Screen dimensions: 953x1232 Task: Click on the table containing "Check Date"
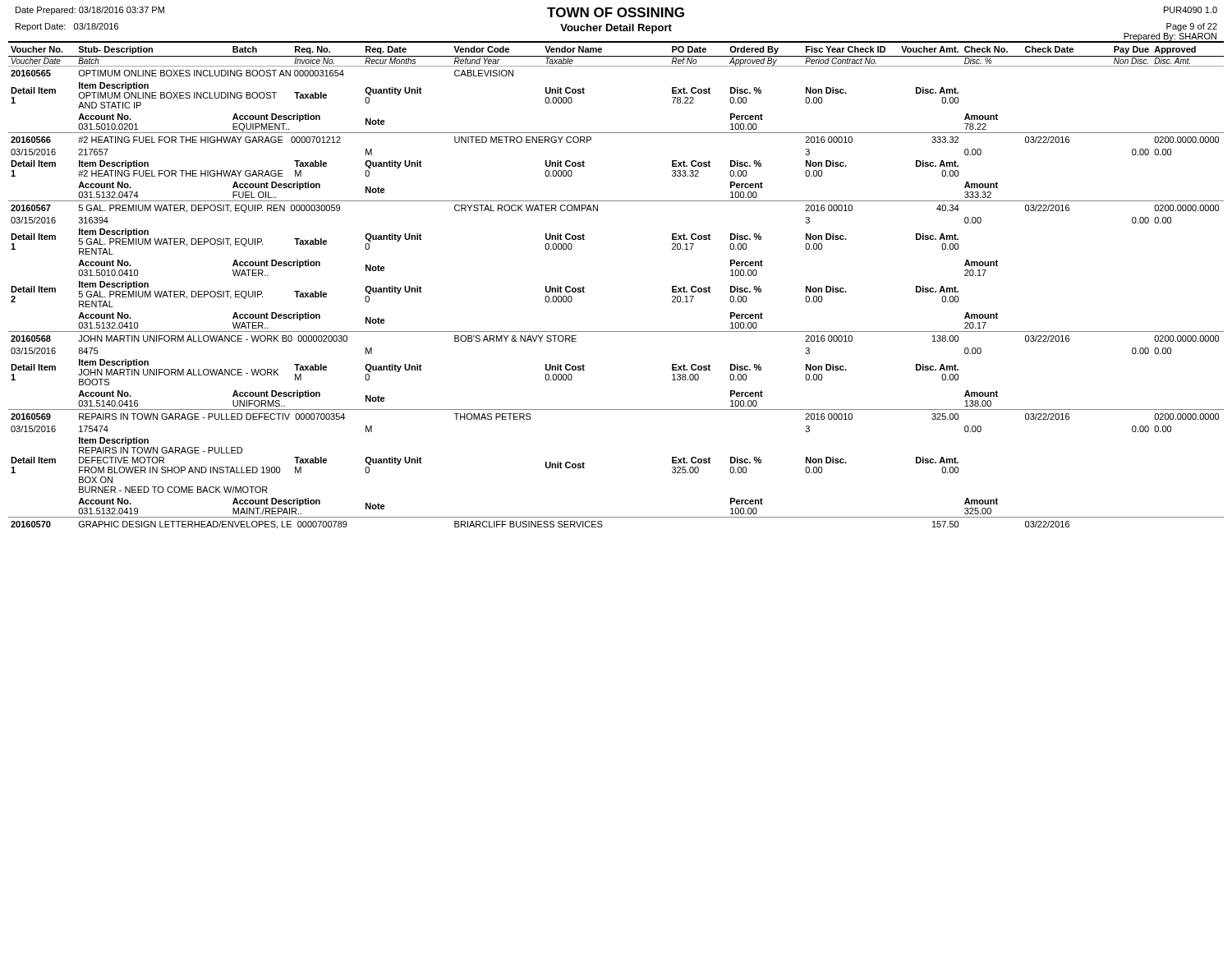(x=616, y=286)
